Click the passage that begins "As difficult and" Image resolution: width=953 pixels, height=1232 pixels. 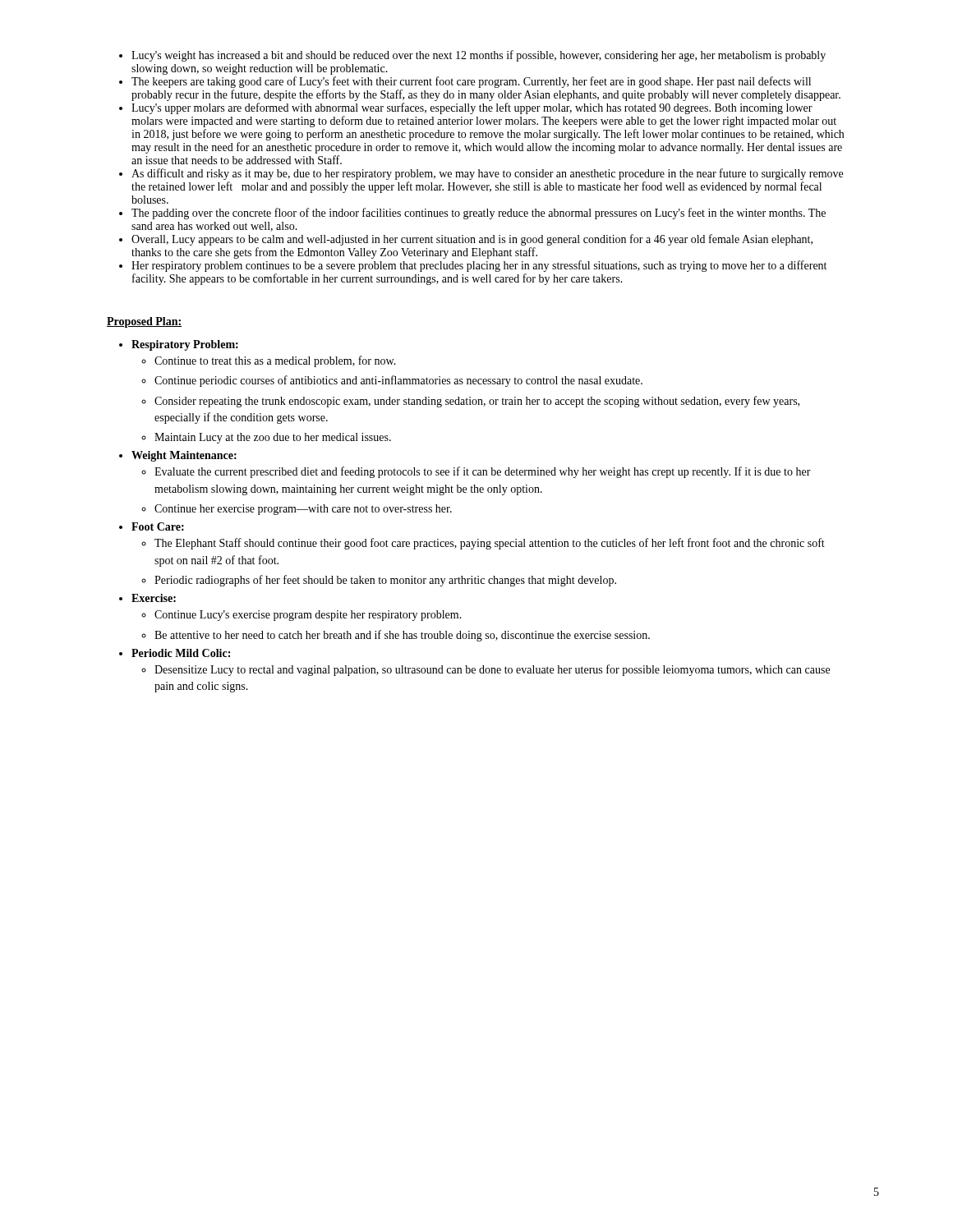coord(489,187)
